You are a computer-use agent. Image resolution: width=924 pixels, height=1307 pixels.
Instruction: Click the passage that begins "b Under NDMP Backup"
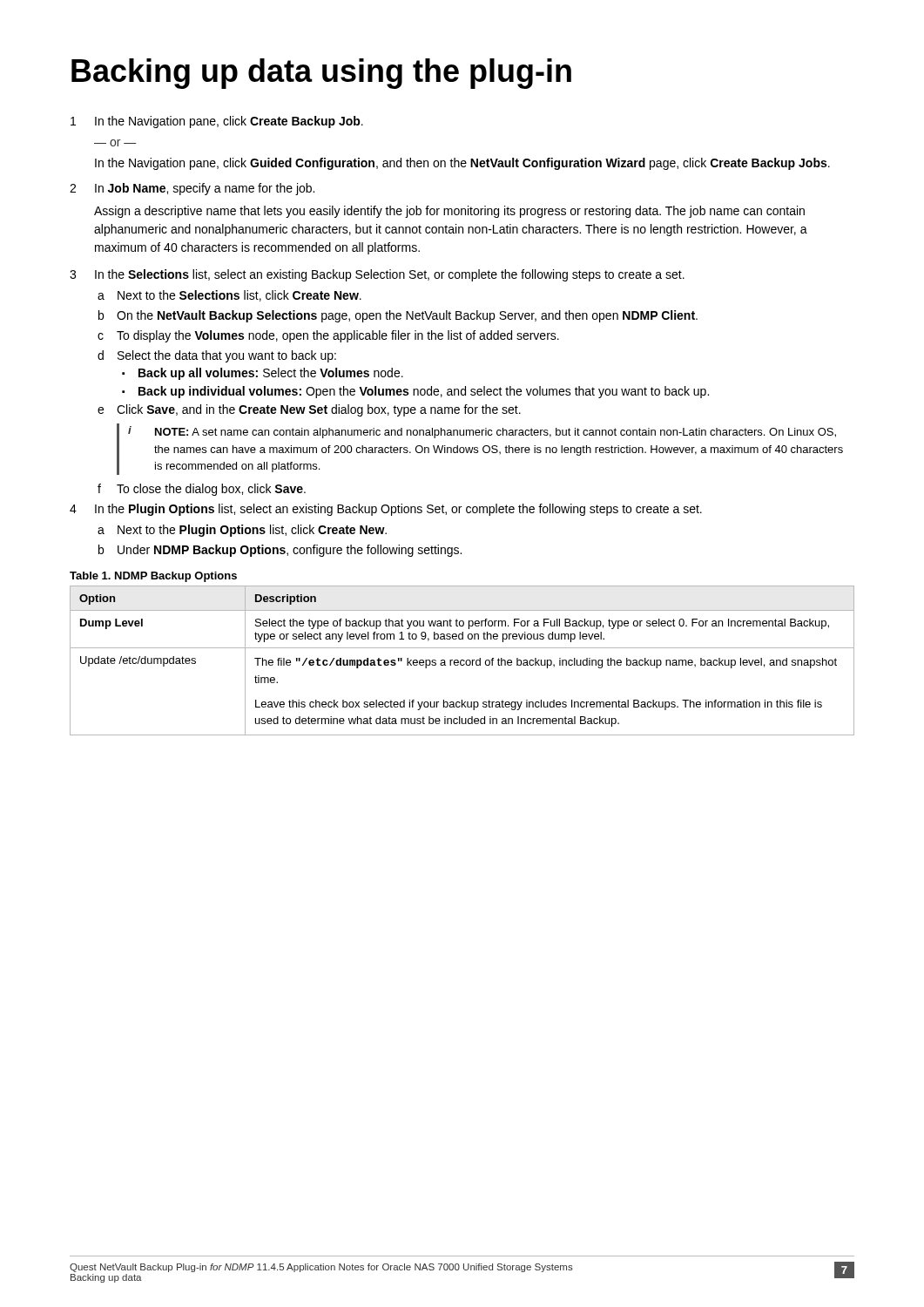[x=280, y=550]
